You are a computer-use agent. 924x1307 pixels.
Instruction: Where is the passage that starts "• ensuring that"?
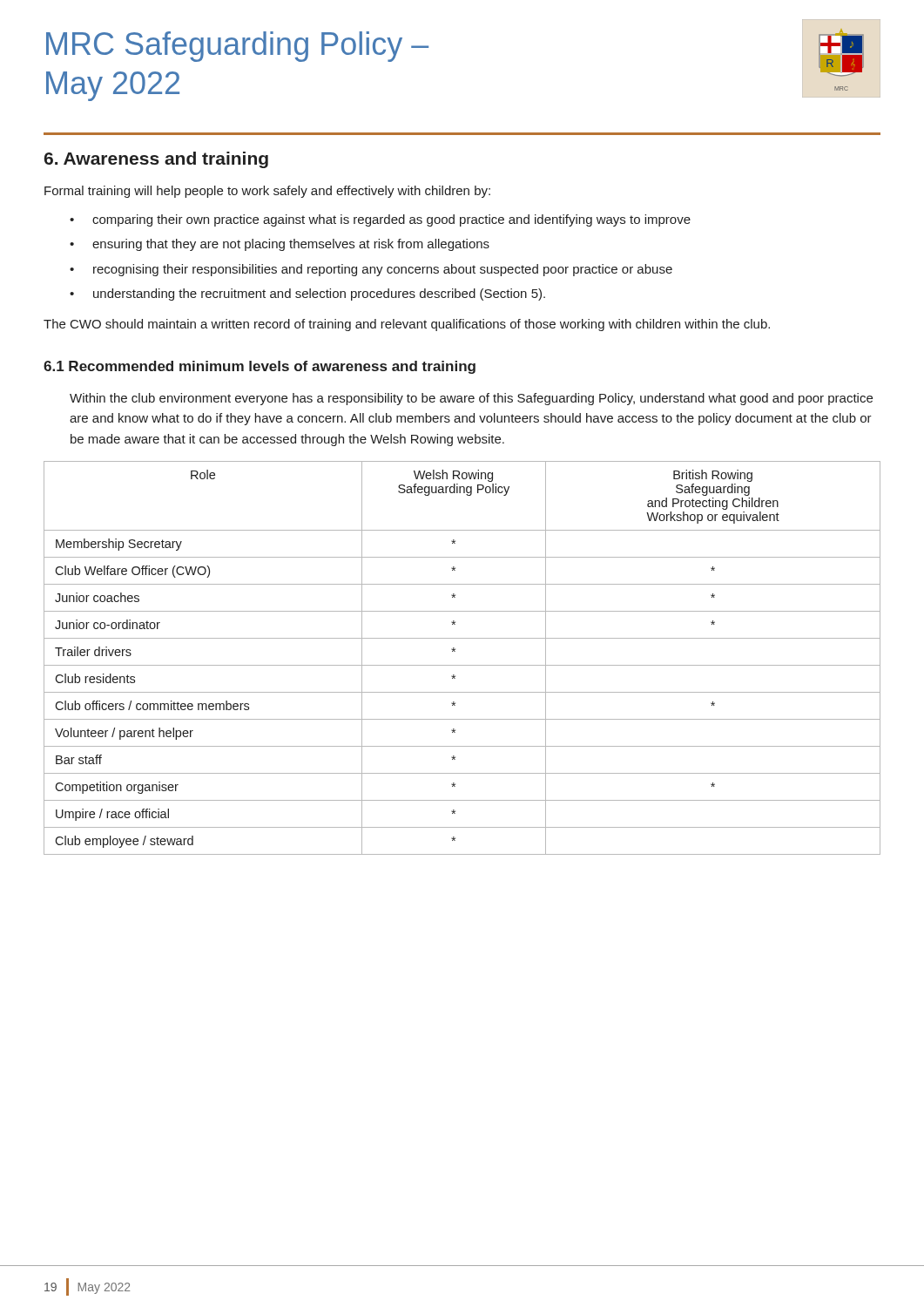462,244
